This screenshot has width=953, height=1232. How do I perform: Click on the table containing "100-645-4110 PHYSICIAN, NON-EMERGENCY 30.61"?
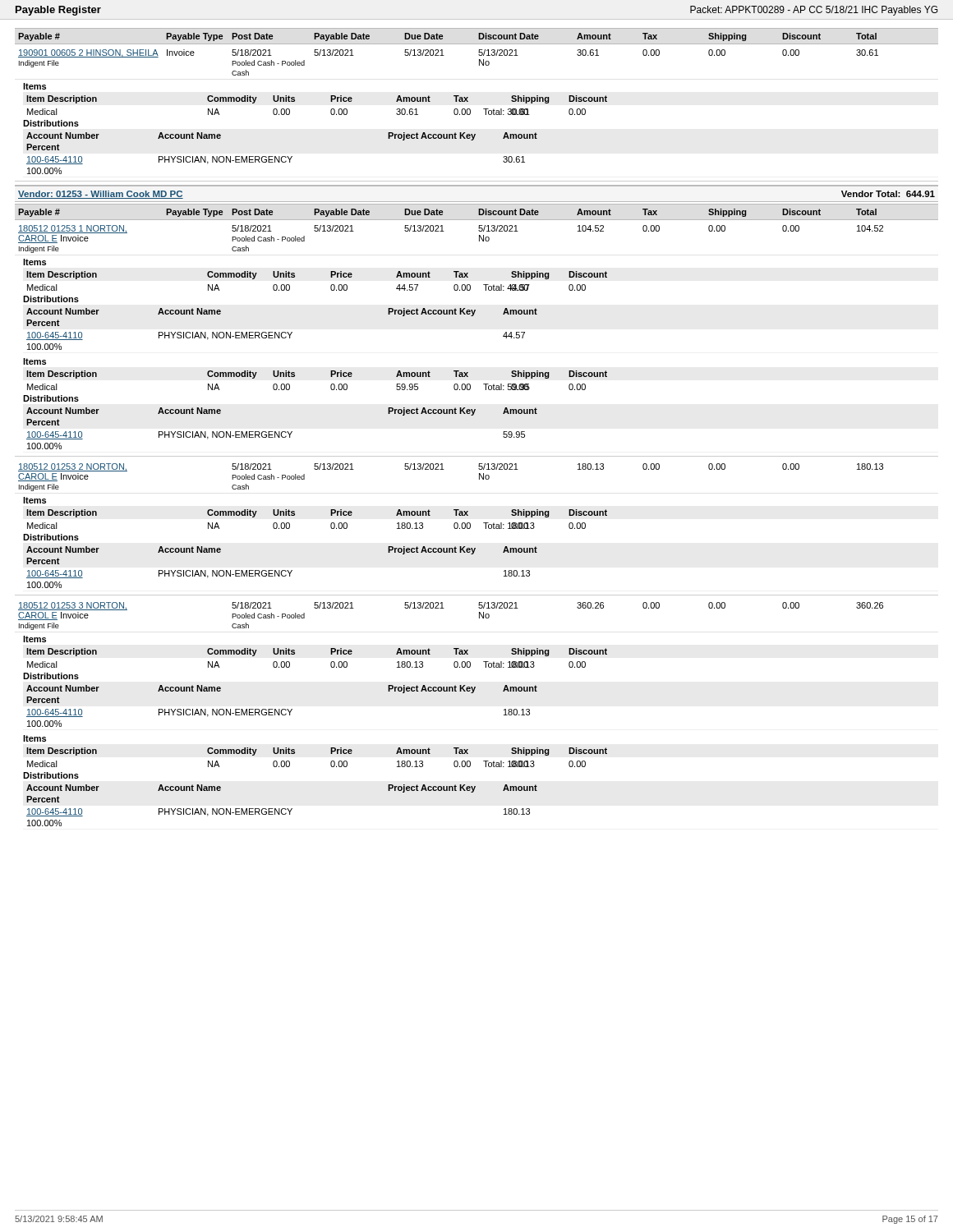481,166
